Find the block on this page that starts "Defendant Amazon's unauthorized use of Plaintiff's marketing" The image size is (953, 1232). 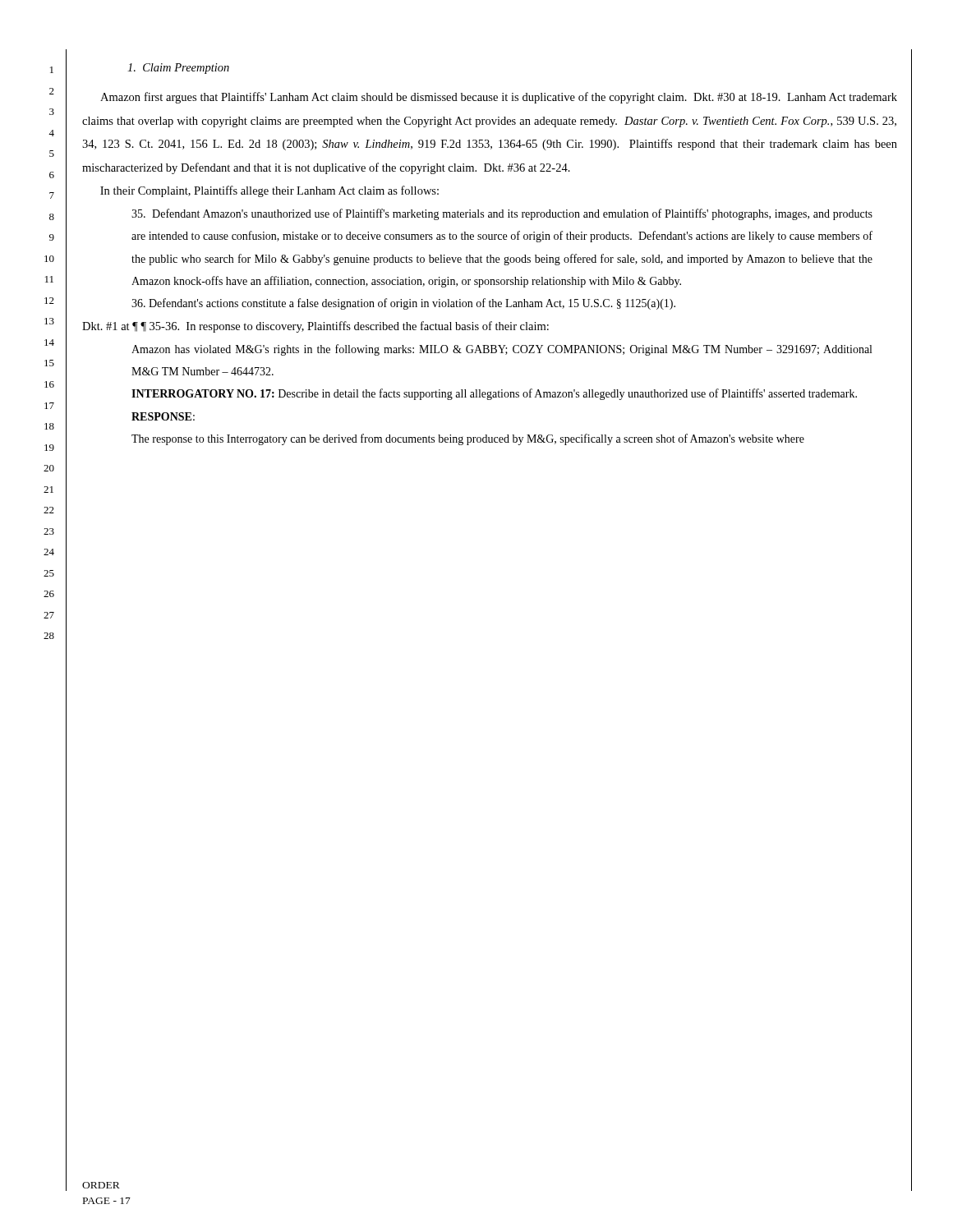click(x=502, y=248)
